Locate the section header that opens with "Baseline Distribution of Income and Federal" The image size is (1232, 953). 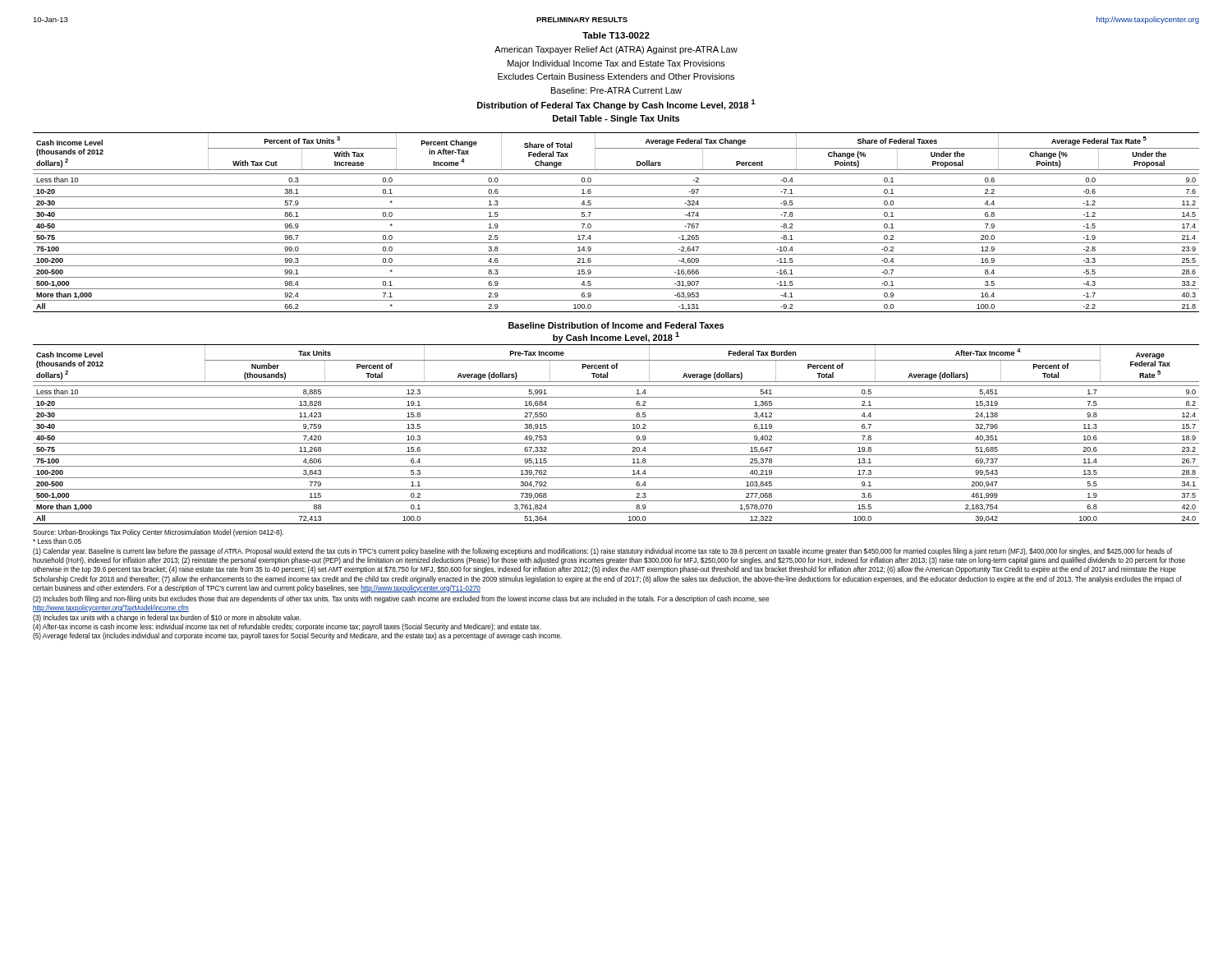[616, 332]
